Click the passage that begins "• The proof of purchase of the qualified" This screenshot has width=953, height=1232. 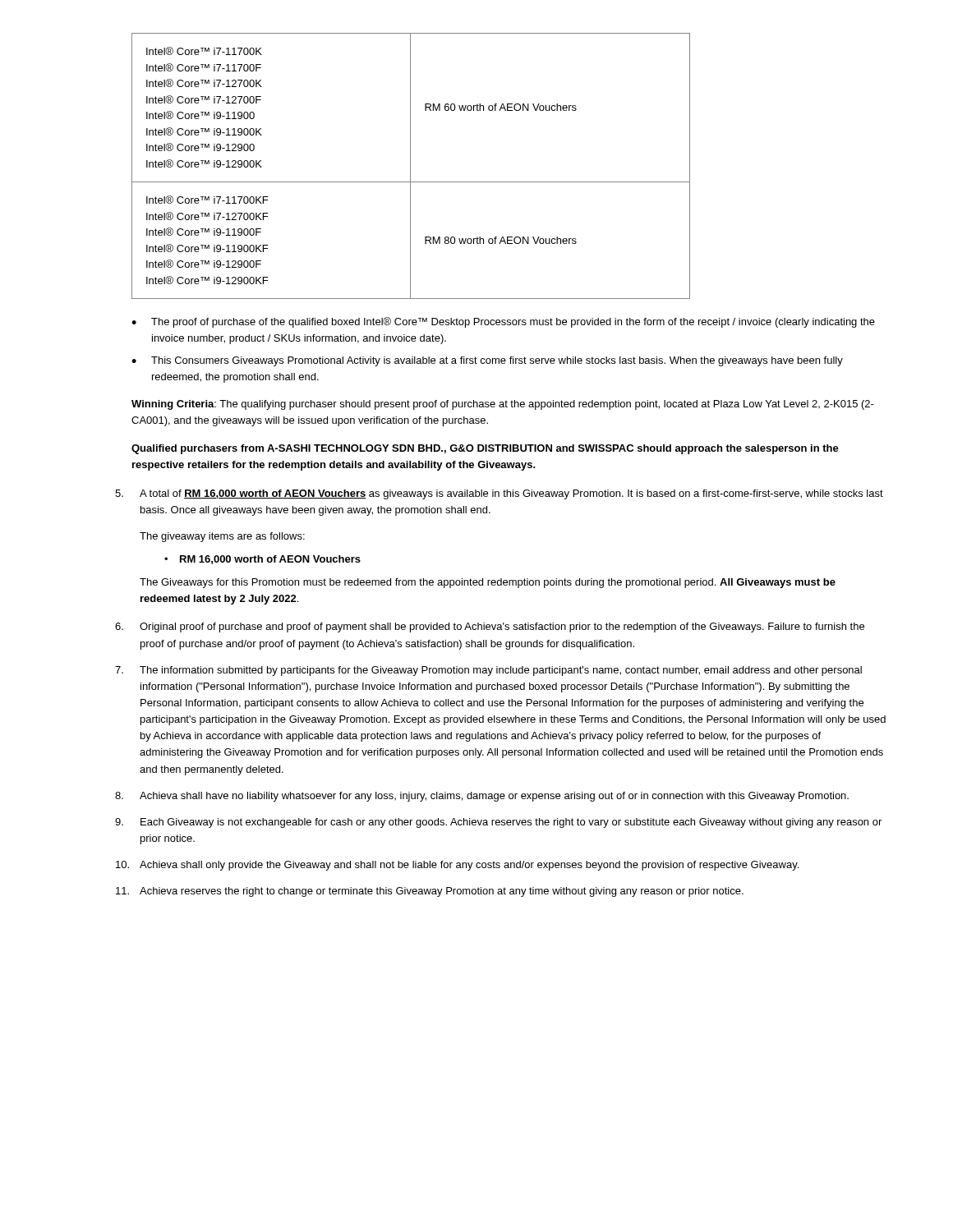pos(509,330)
